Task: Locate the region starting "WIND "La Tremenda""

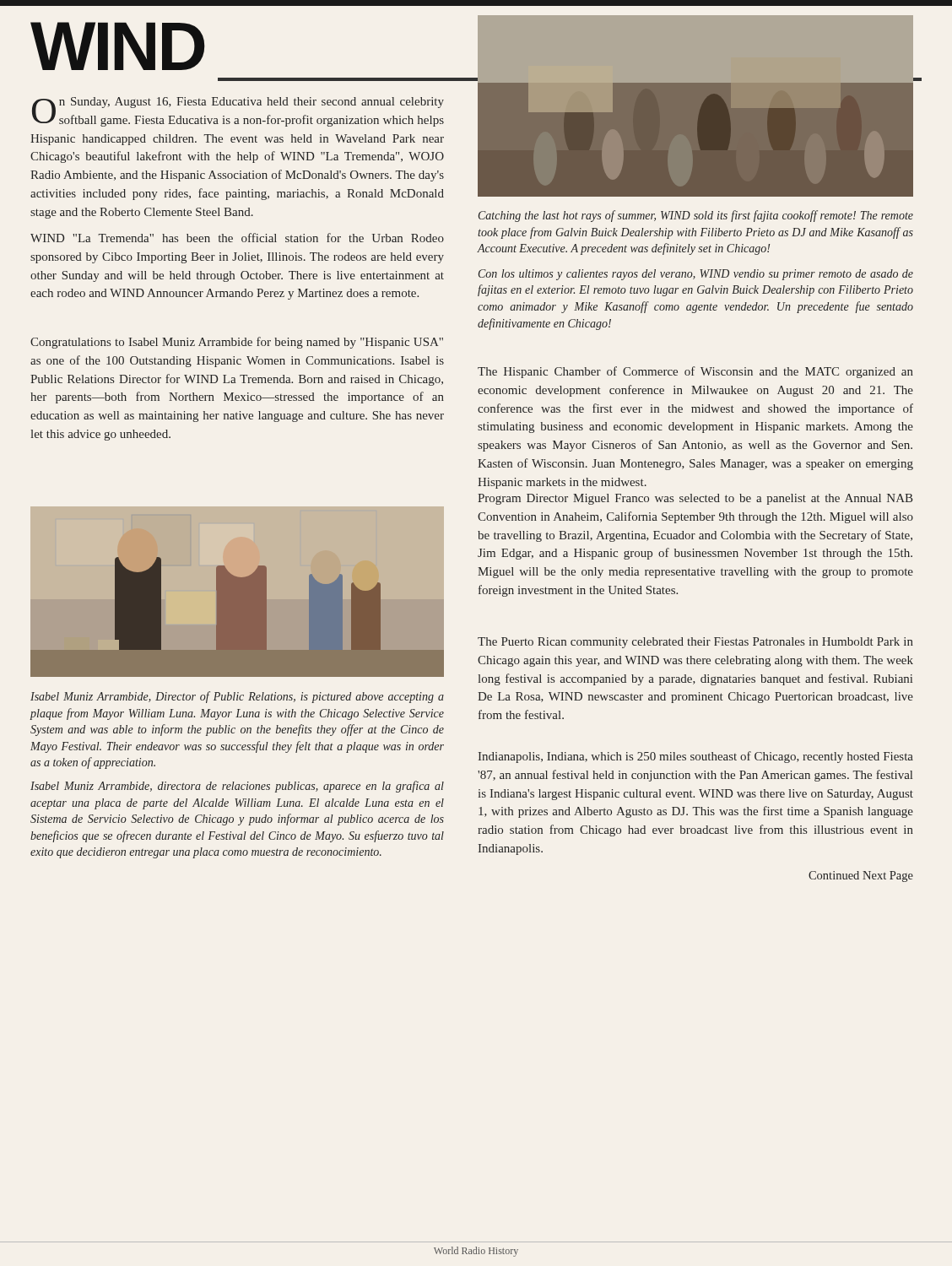Action: (x=237, y=266)
